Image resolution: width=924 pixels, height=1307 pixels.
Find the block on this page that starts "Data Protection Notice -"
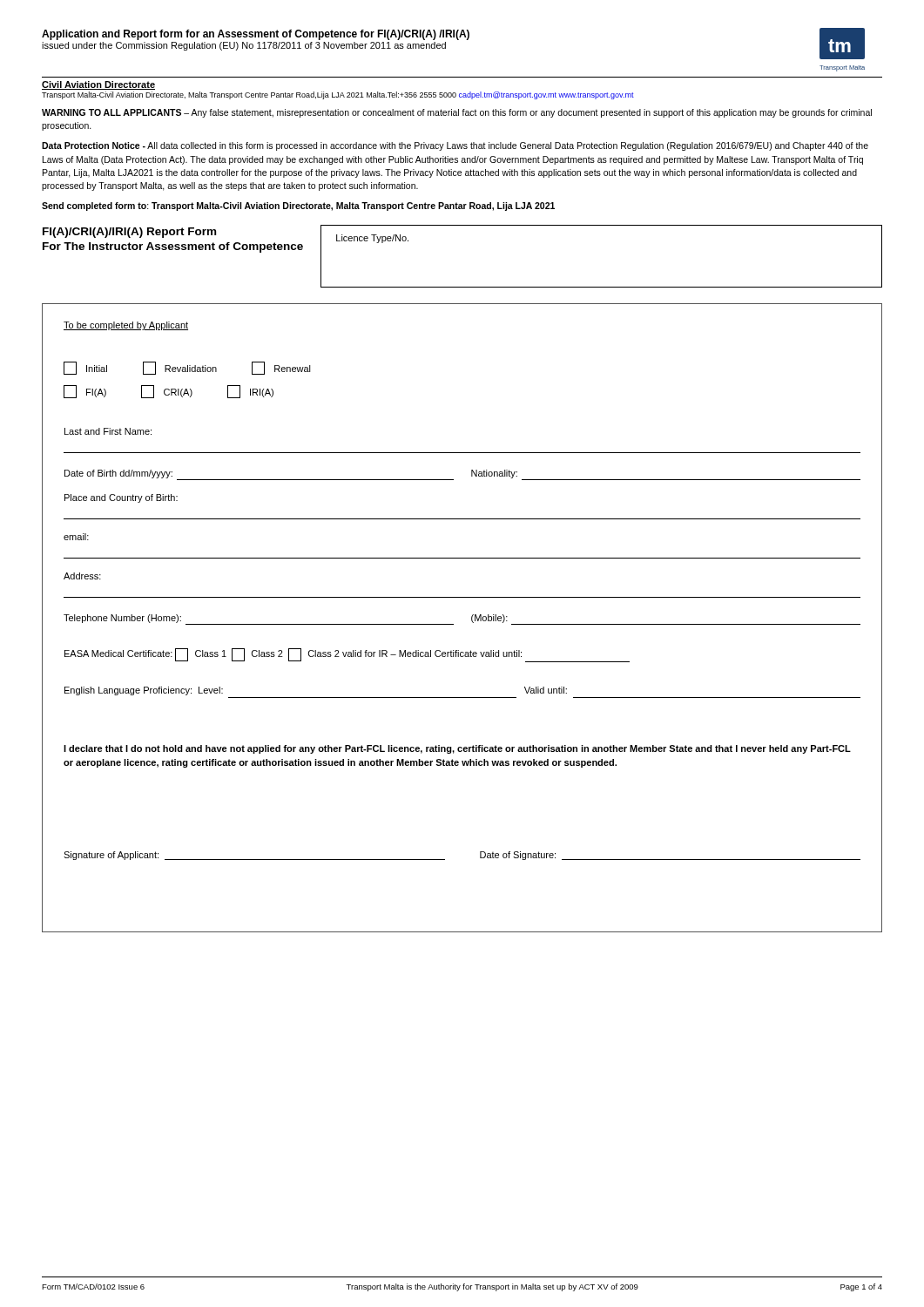(455, 166)
